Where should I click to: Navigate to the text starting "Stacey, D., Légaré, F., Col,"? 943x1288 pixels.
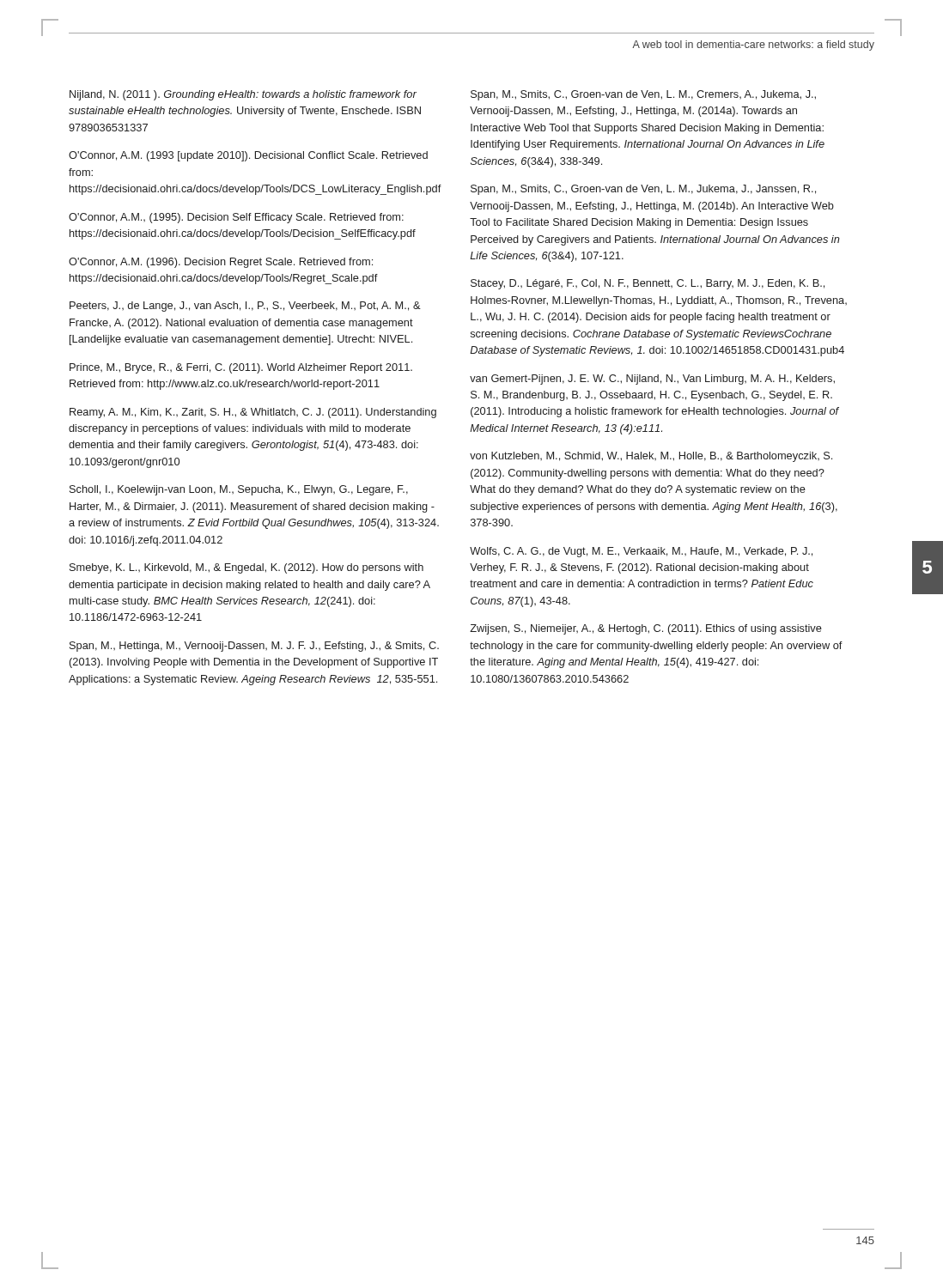point(659,317)
